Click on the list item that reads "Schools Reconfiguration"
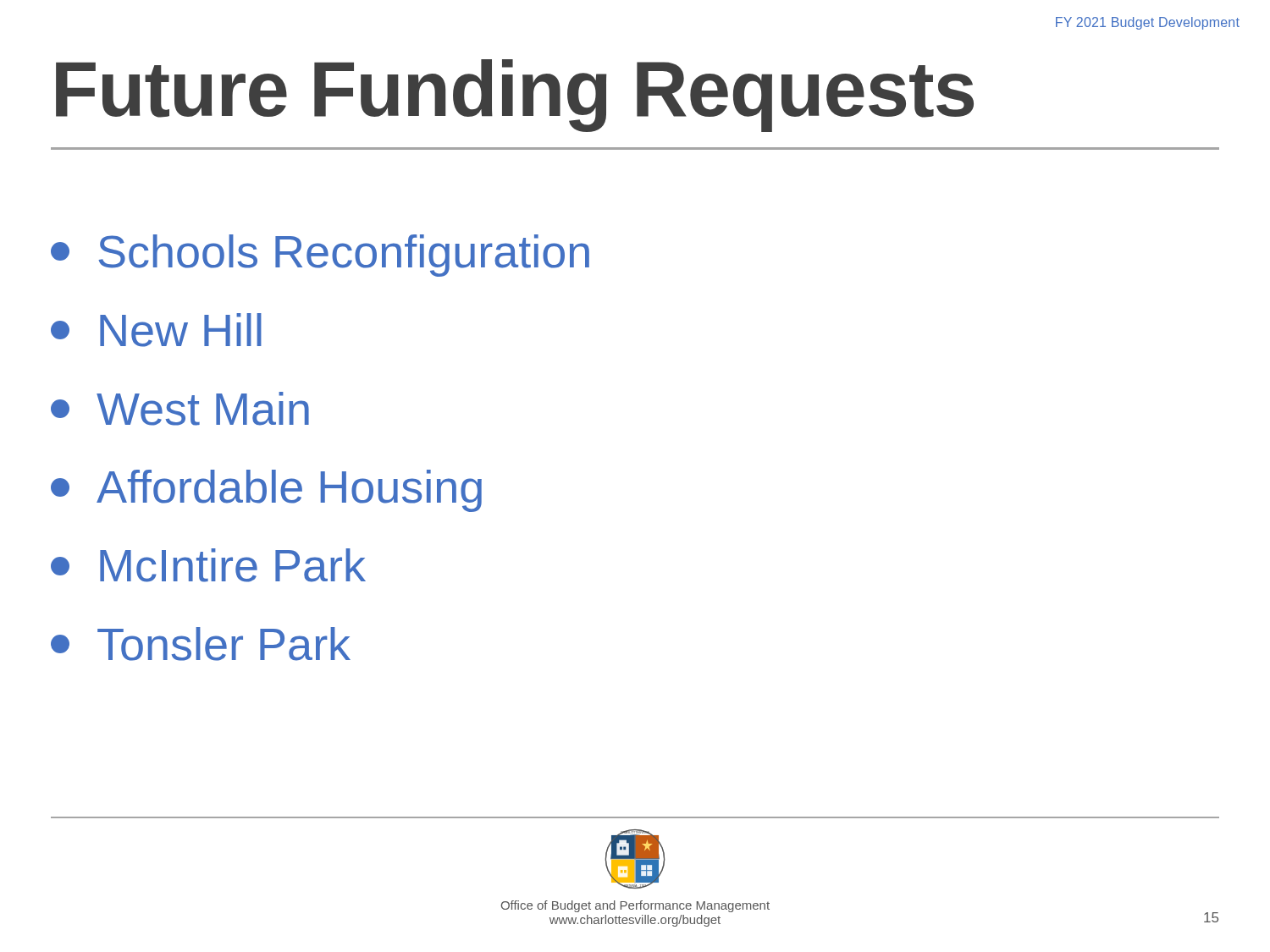 [321, 252]
